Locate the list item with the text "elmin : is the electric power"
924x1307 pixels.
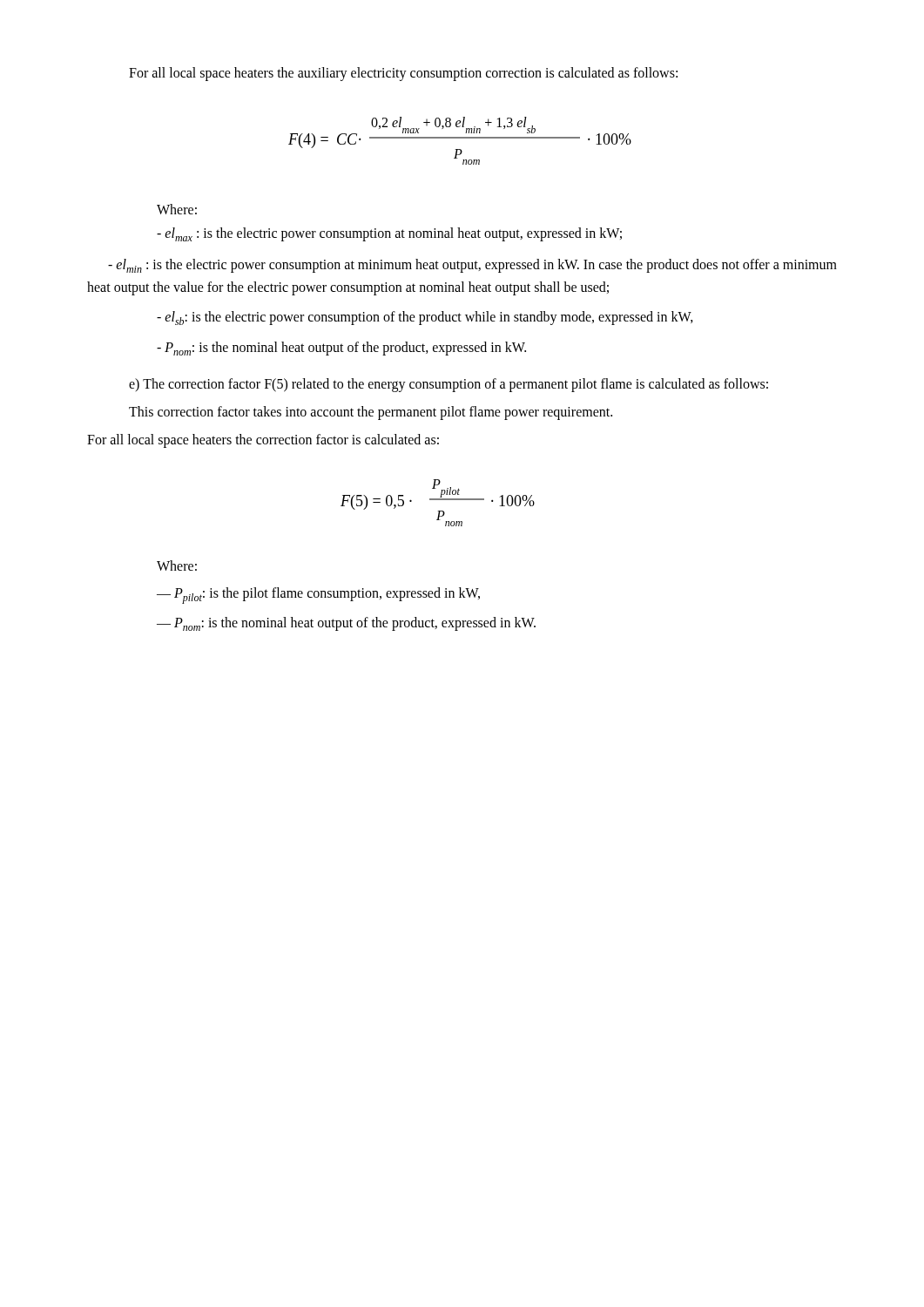coord(462,276)
